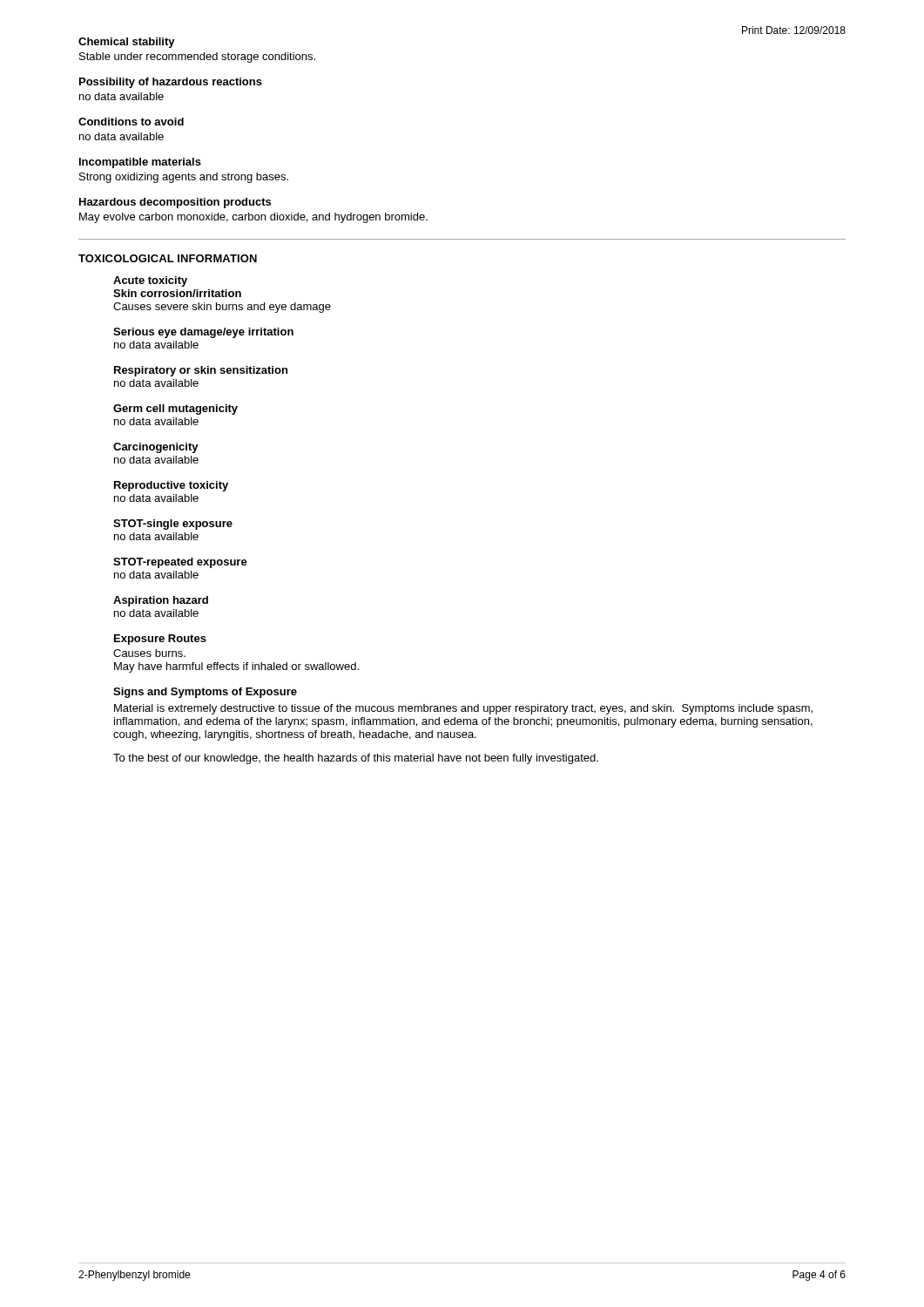The image size is (924, 1307).
Task: Where does it say "Skin corrosion/irritation"?
Action: click(177, 293)
